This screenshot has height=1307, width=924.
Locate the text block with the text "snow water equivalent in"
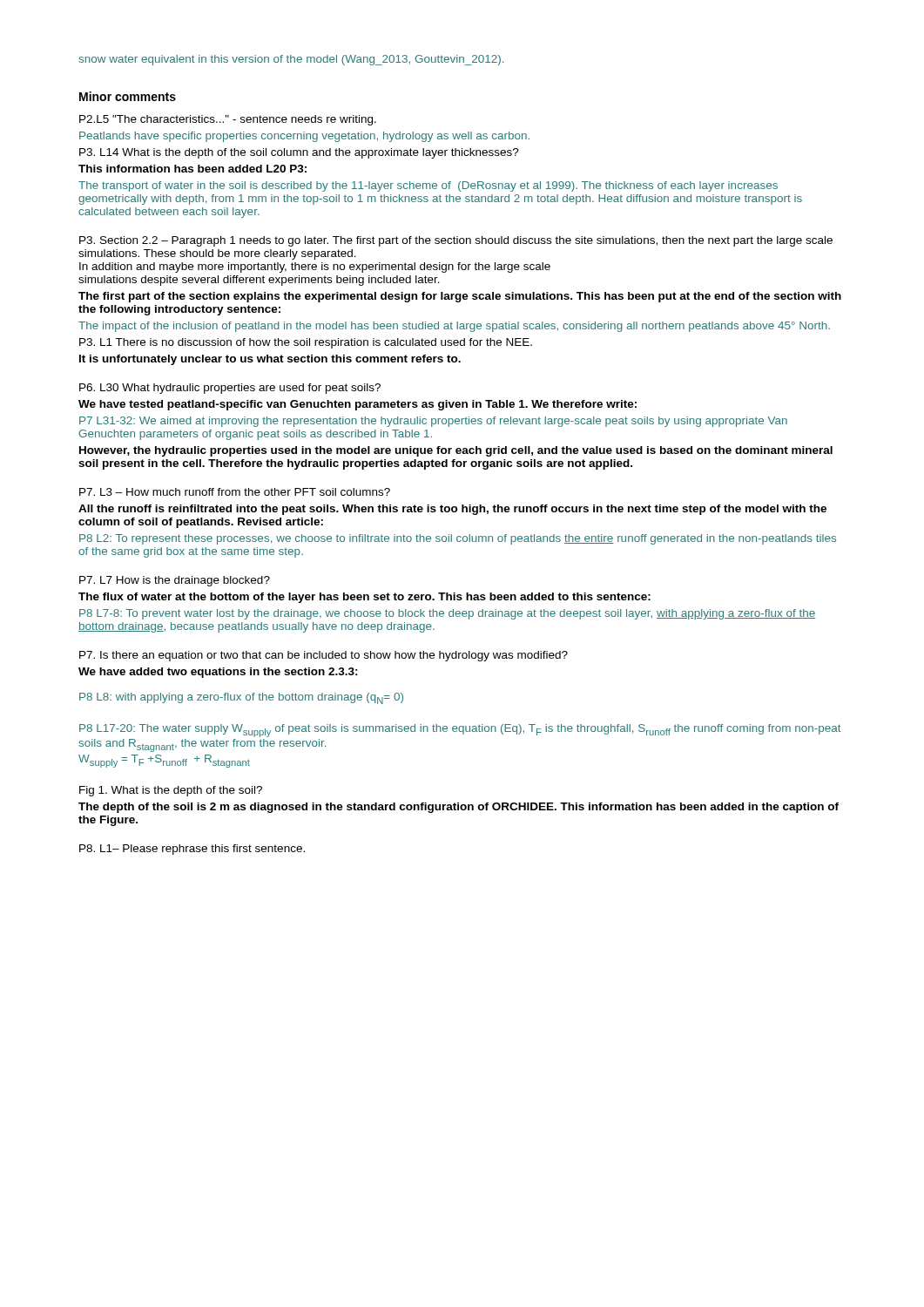pyautogui.click(x=292, y=59)
